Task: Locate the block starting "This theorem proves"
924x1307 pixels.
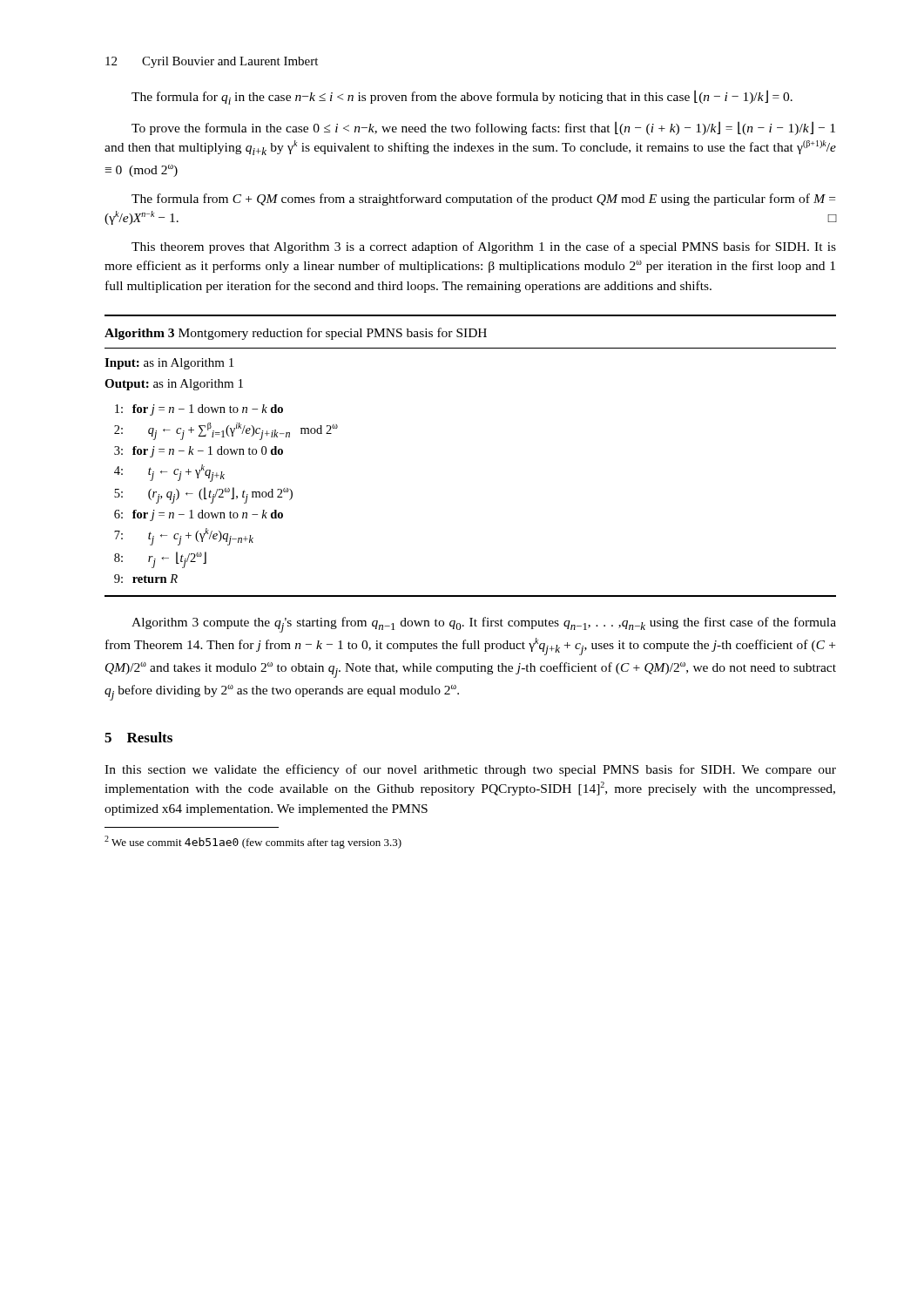Action: (x=470, y=266)
